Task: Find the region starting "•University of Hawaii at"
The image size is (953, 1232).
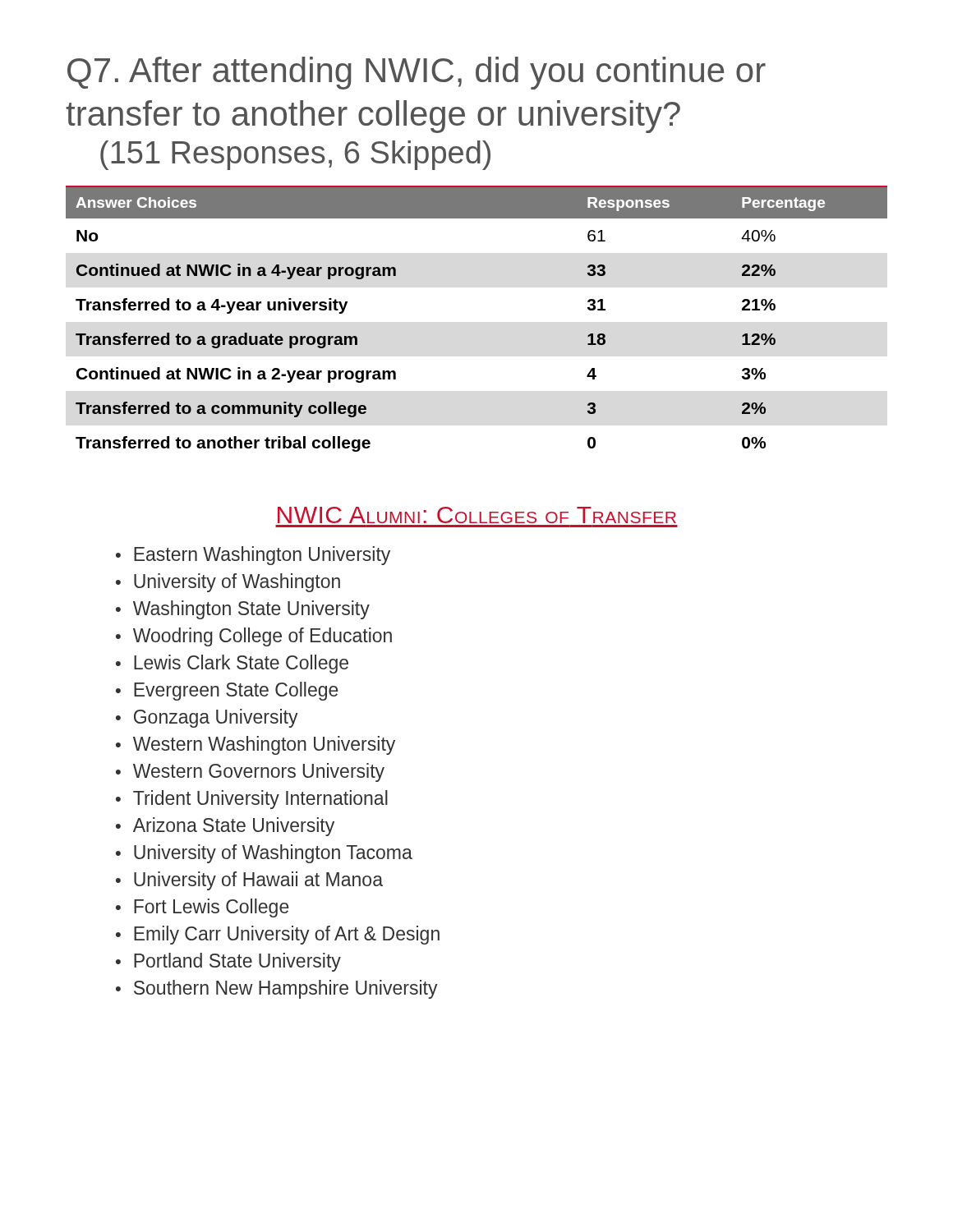Action: [x=249, y=880]
